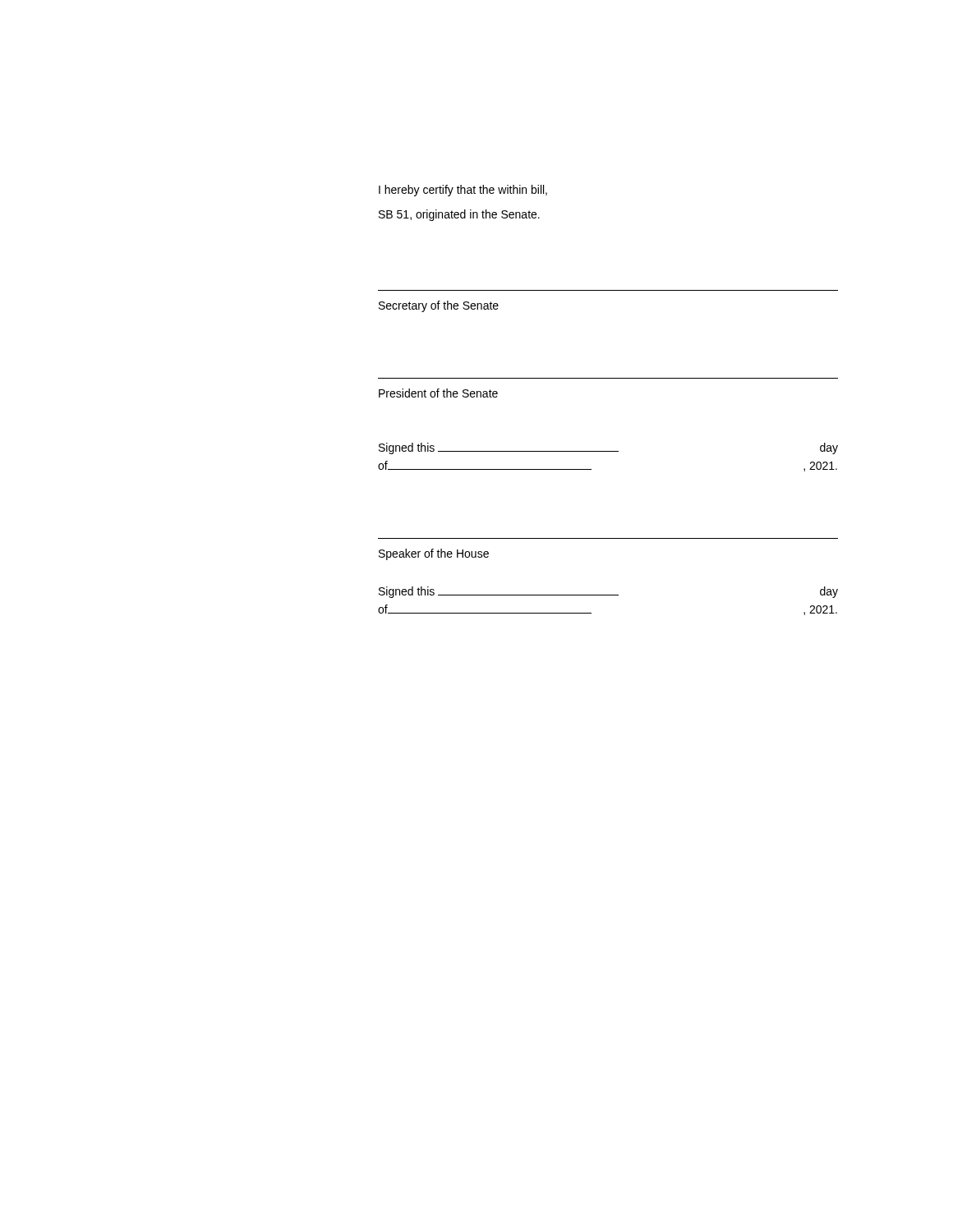The image size is (953, 1232).
Task: Locate the text block containing "I hereby certify that the within"
Action: tap(463, 190)
